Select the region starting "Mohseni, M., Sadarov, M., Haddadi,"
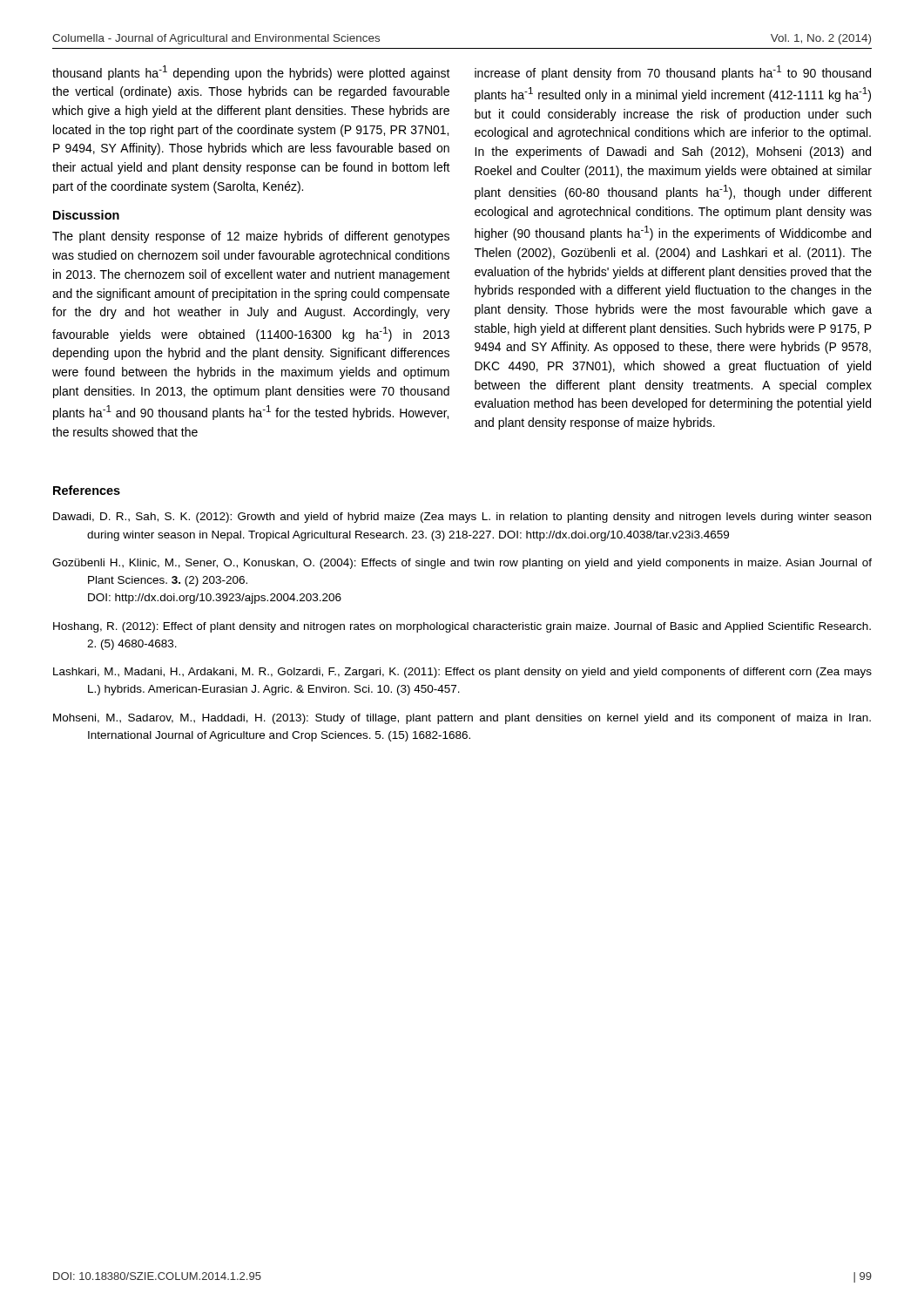 tap(462, 726)
